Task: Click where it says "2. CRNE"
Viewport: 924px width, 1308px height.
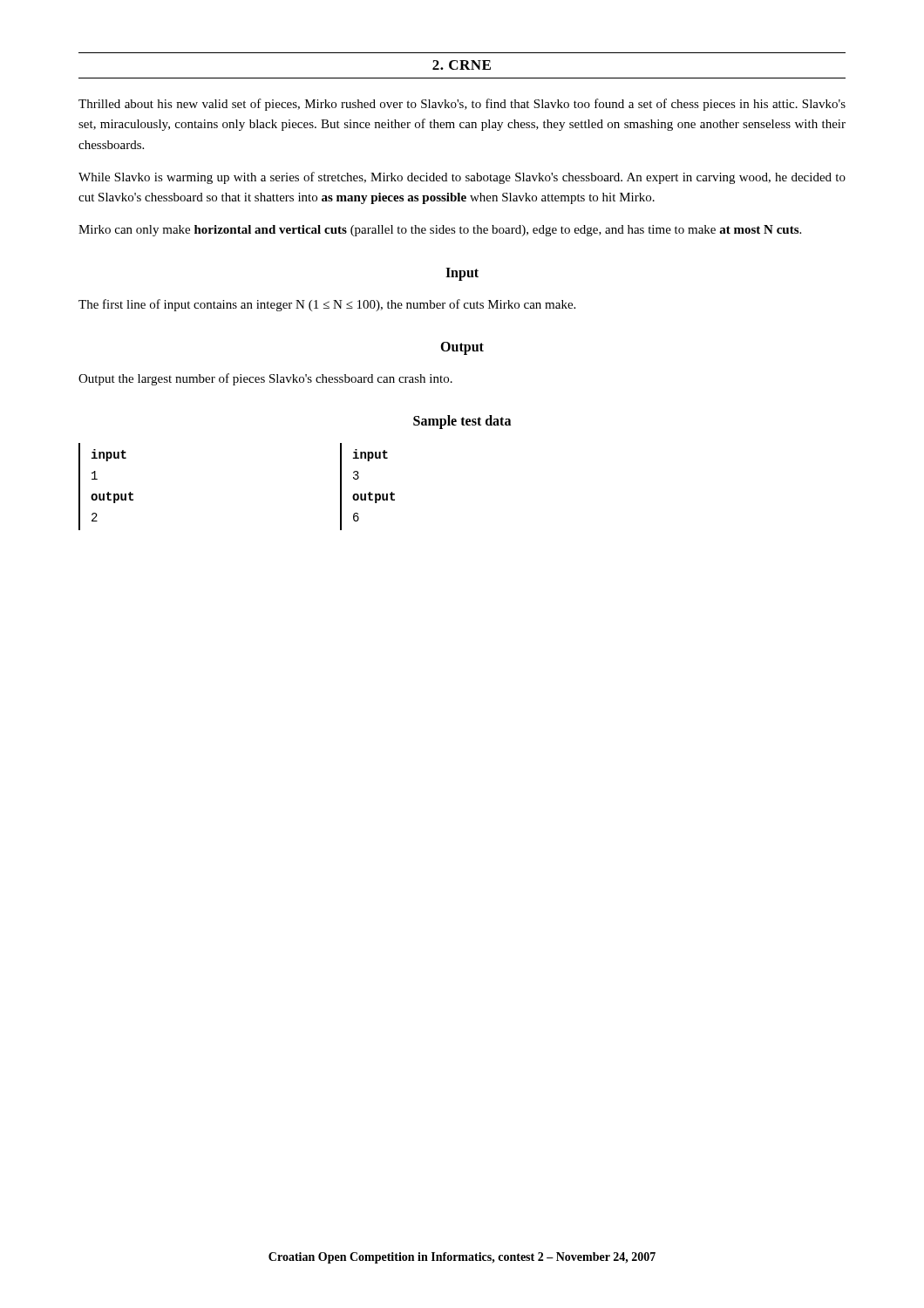Action: (x=462, y=65)
